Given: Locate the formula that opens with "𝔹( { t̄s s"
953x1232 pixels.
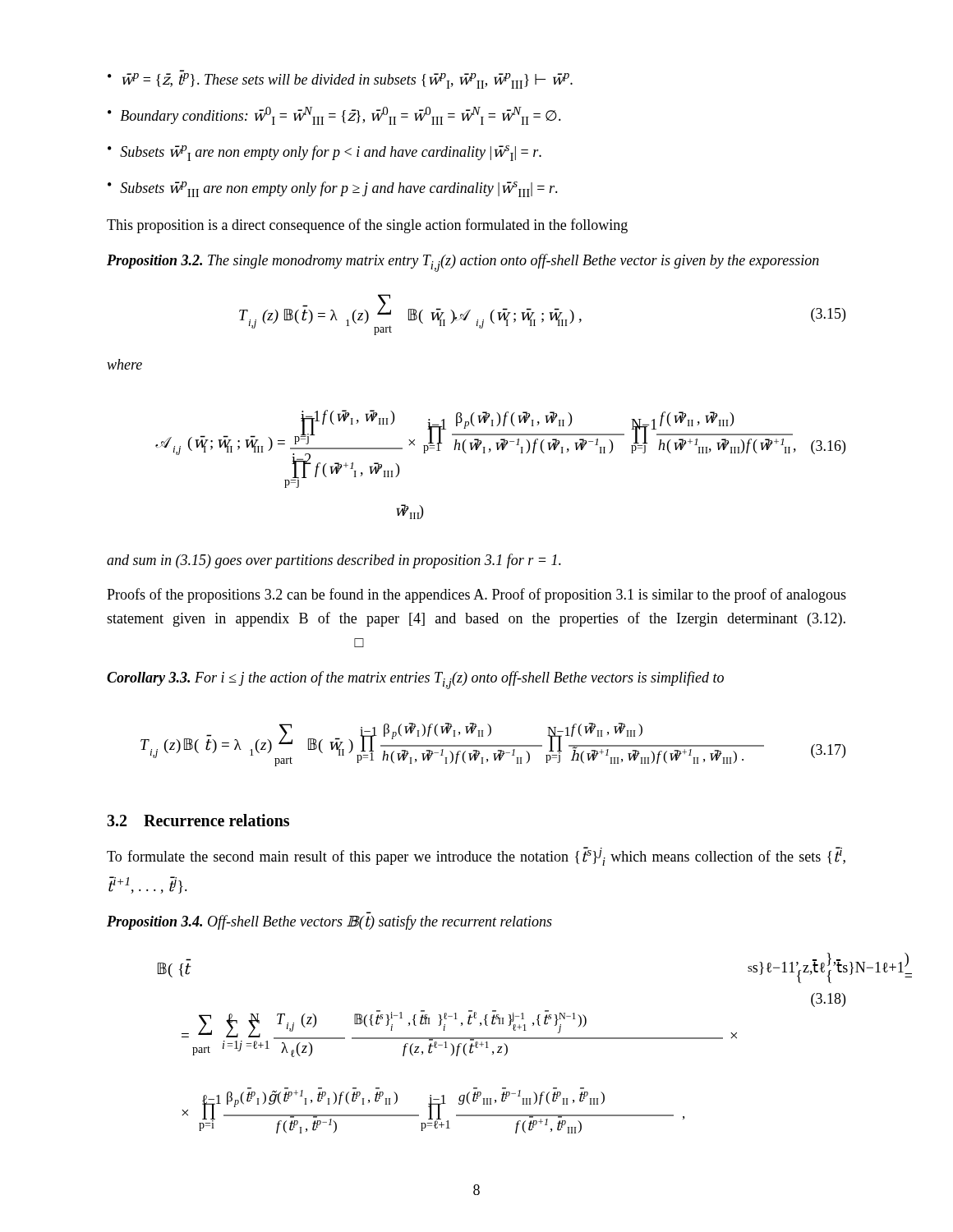Looking at the screenshot, I should click(476, 1046).
